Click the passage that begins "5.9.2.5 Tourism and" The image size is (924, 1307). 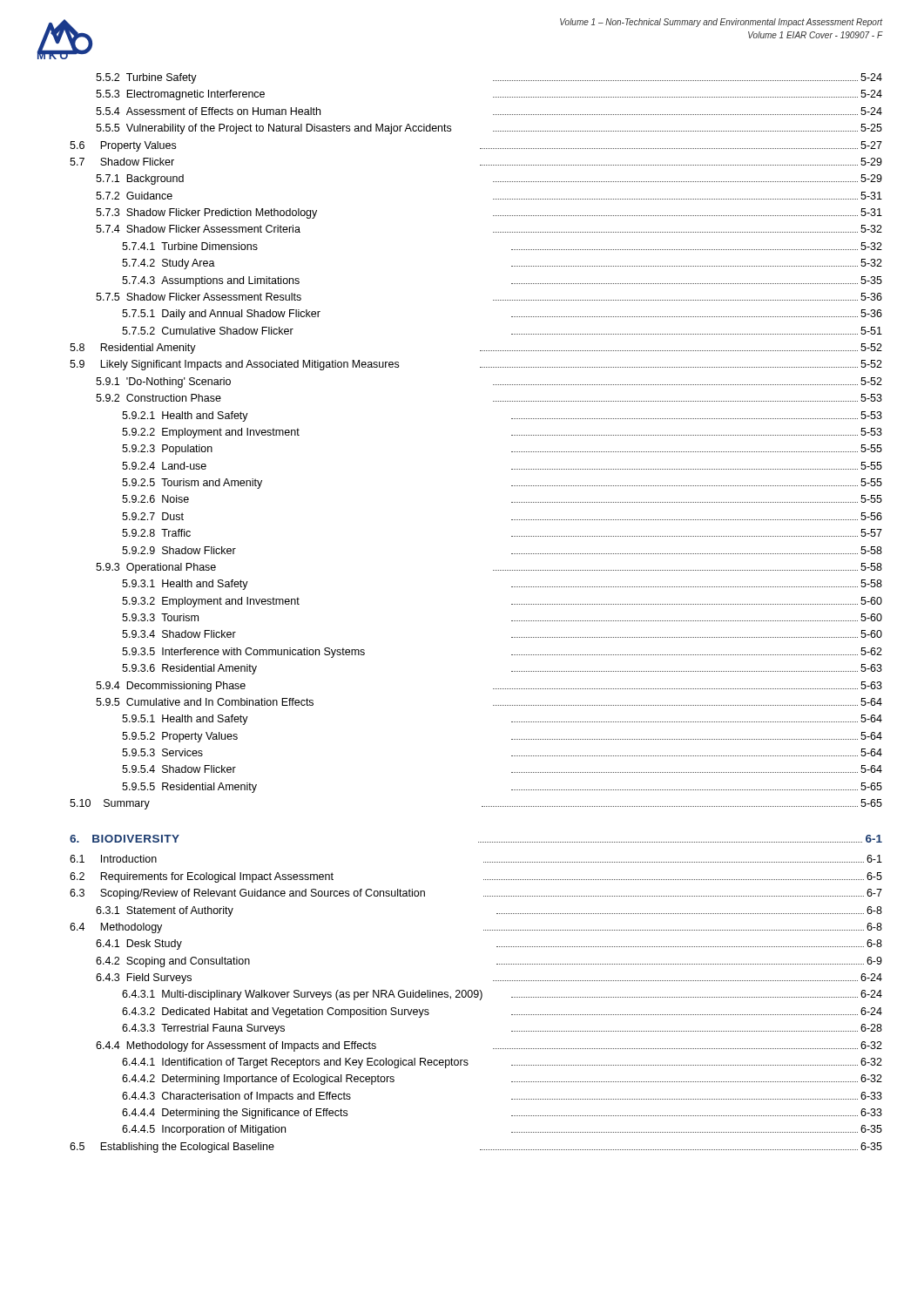pos(502,483)
